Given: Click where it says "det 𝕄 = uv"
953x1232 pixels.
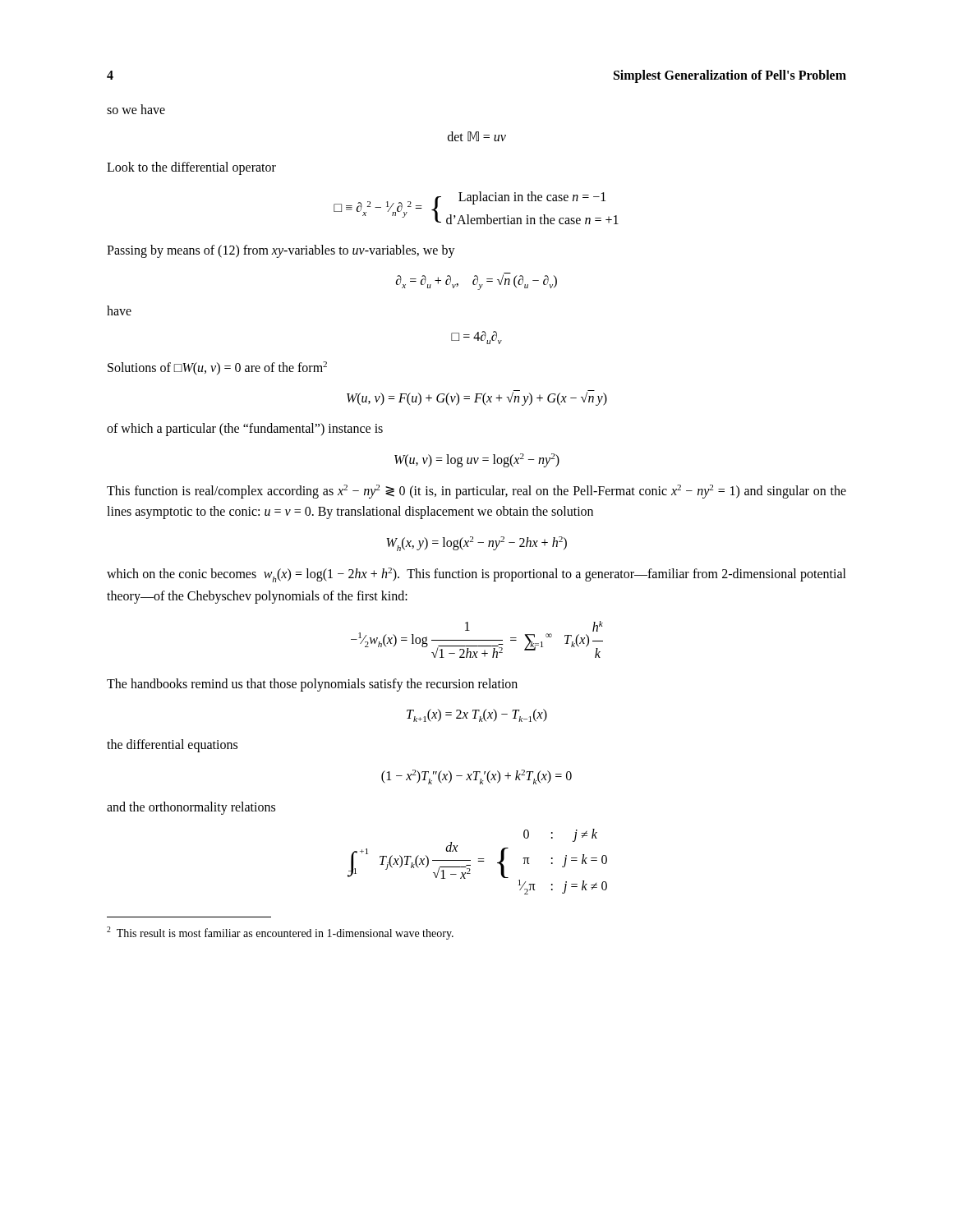Looking at the screenshot, I should point(476,137).
